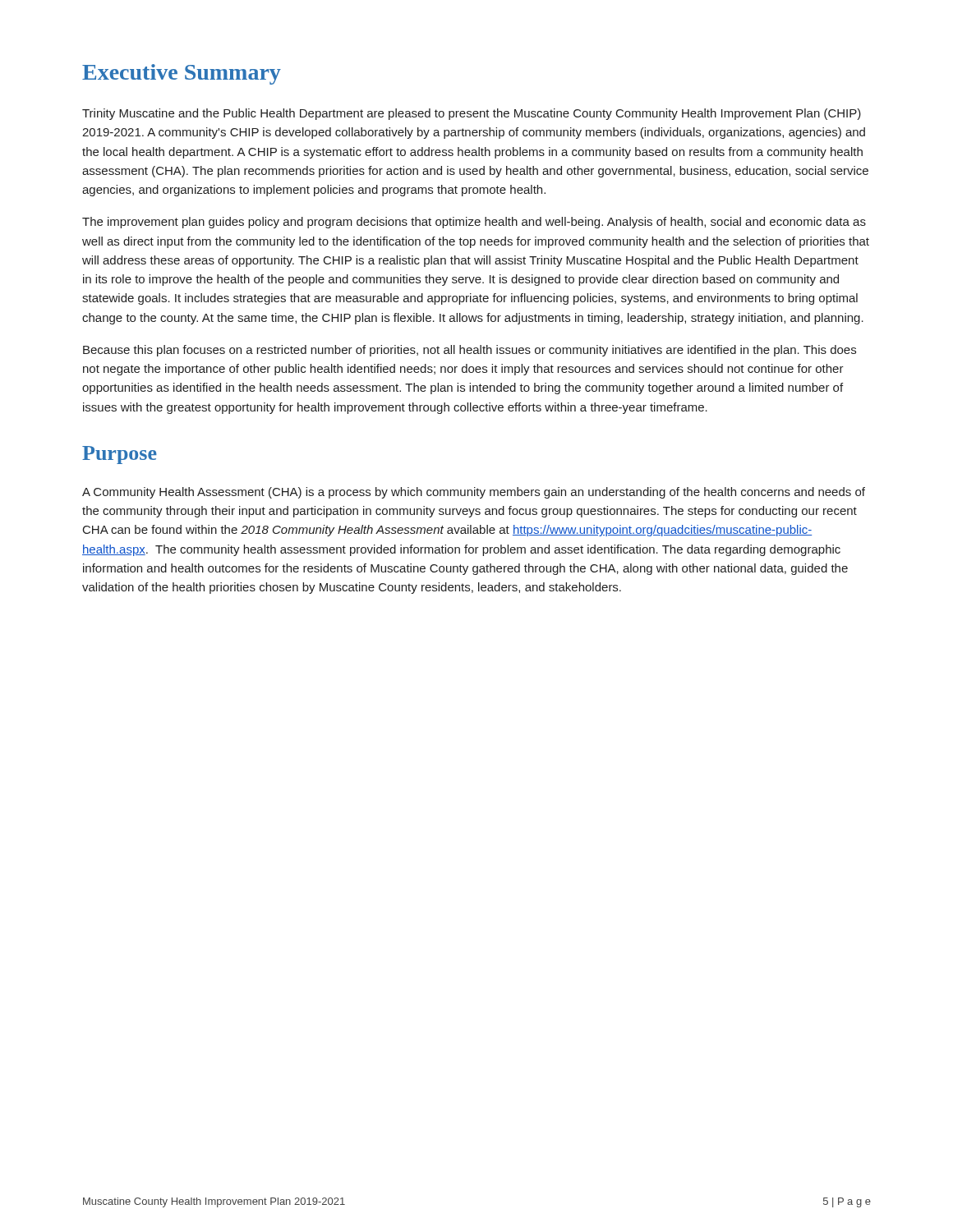Point to "Executive Summary"
Viewport: 953px width, 1232px height.
182,74
